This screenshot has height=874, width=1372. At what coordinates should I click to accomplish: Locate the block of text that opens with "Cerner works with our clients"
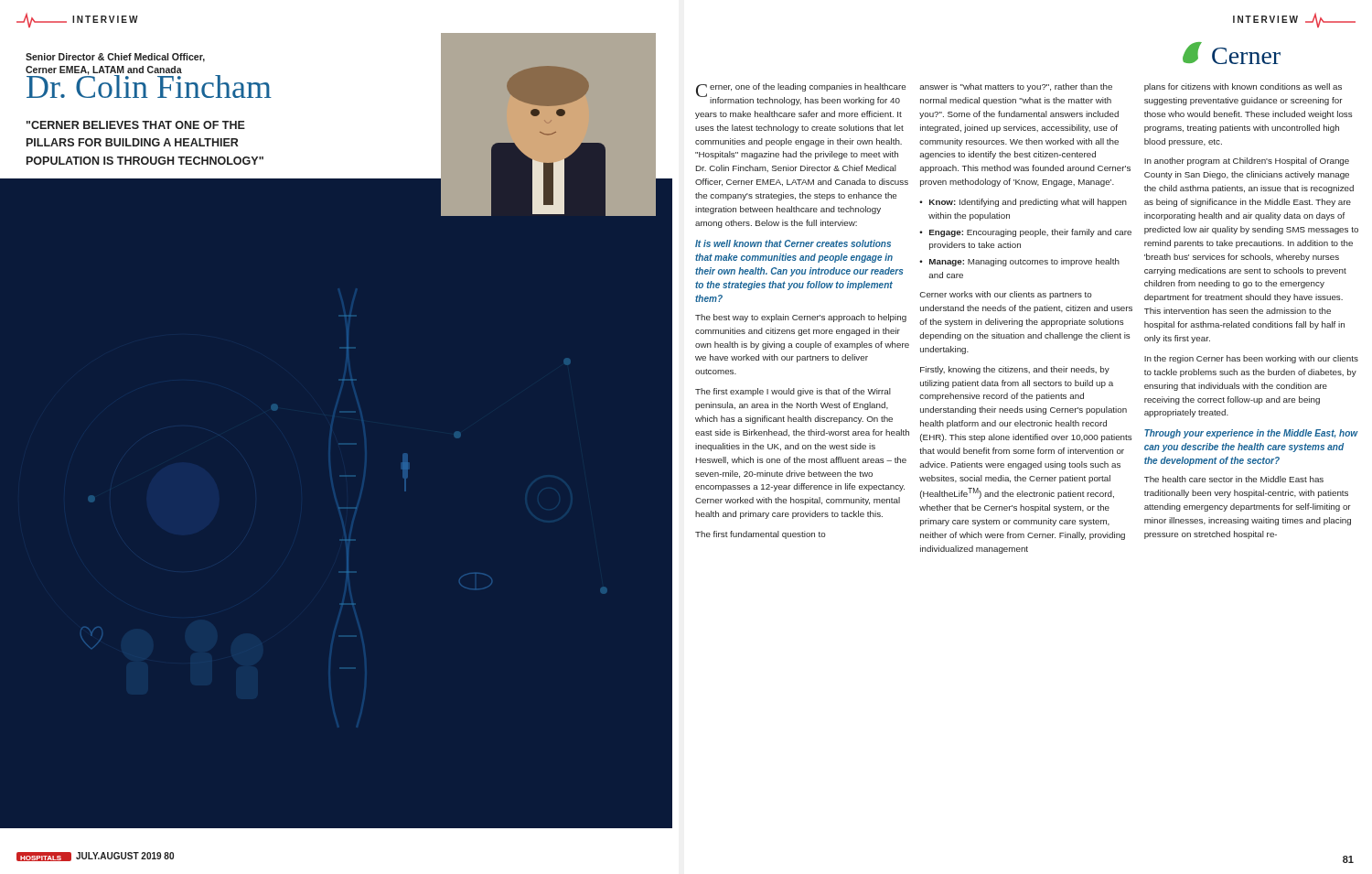pyautogui.click(x=1026, y=322)
